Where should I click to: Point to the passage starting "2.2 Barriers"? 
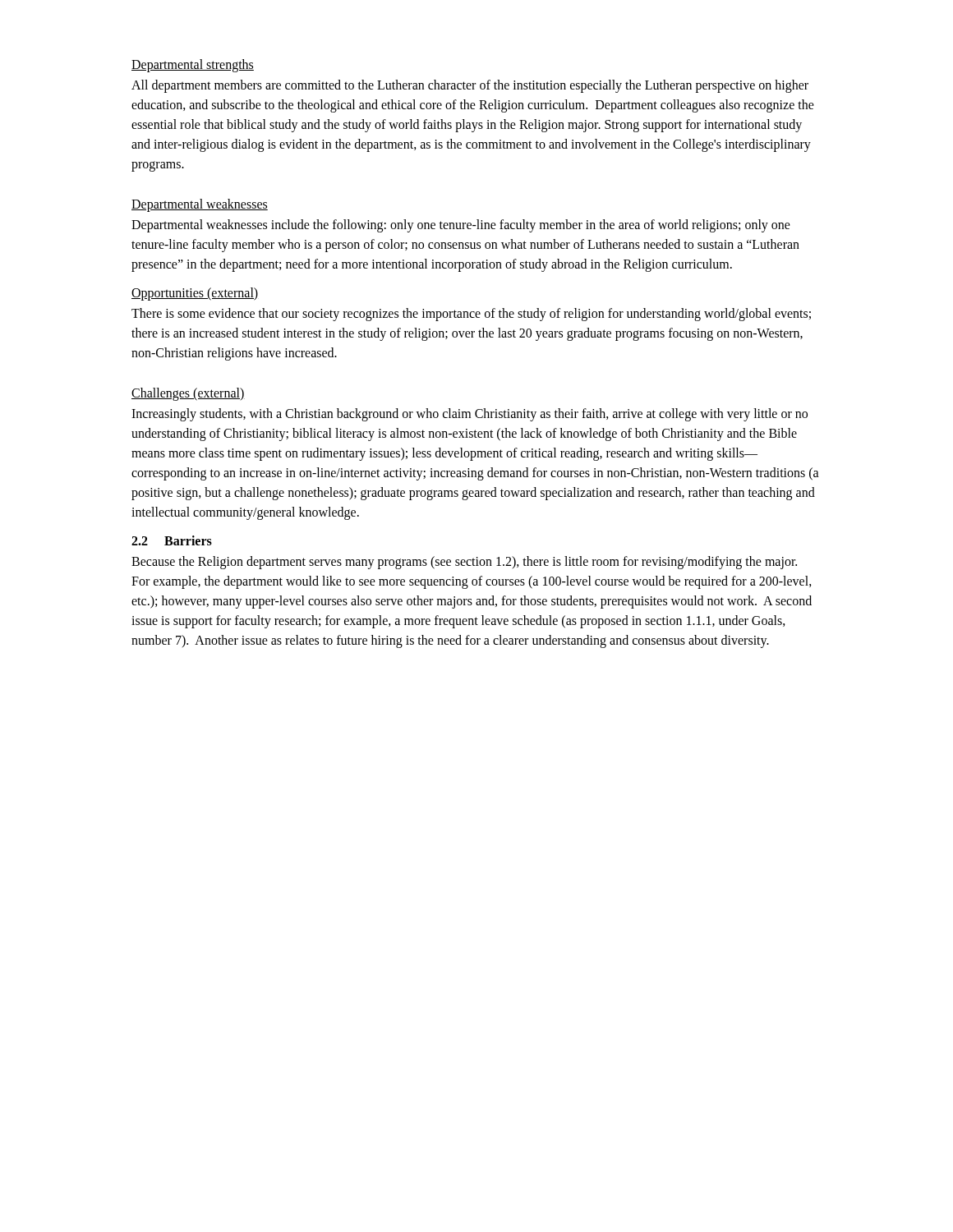[x=172, y=541]
